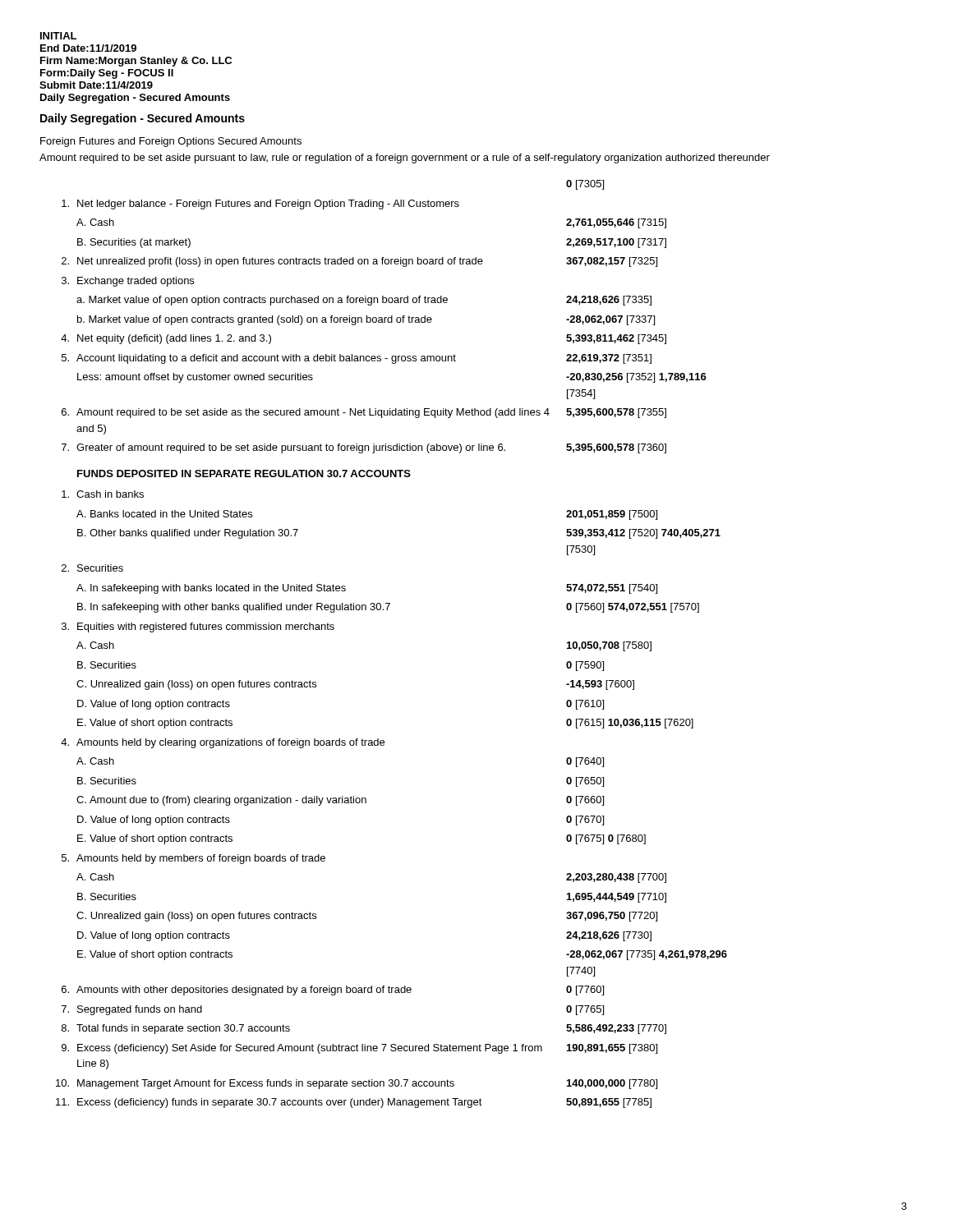Select the passage starting "Foreign Futures and Foreign Options"
The height and width of the screenshot is (1232, 953).
[405, 149]
